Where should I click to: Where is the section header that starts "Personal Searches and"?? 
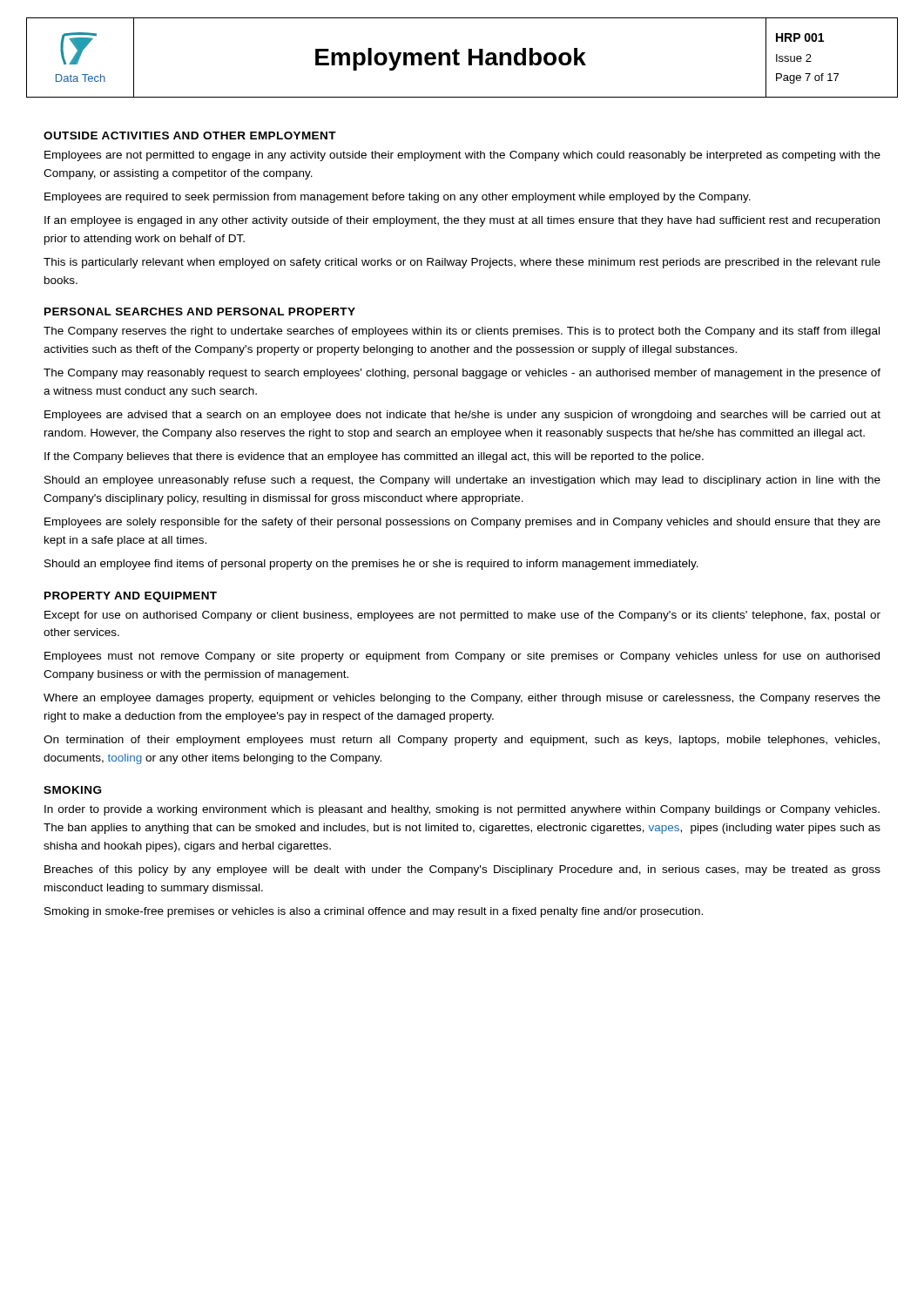tap(200, 312)
